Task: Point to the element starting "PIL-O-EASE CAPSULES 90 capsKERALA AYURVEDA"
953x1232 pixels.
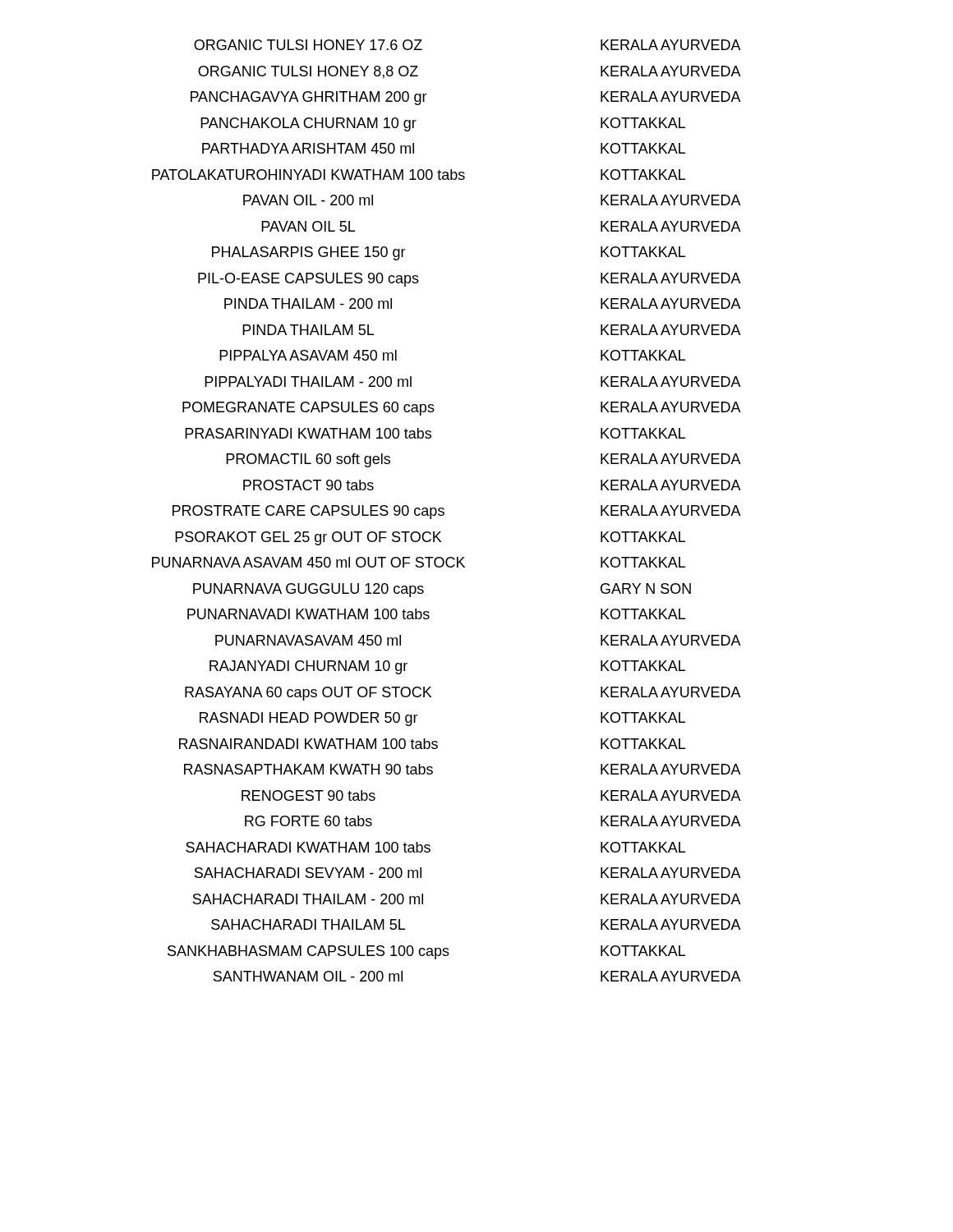Action: (309, 280)
